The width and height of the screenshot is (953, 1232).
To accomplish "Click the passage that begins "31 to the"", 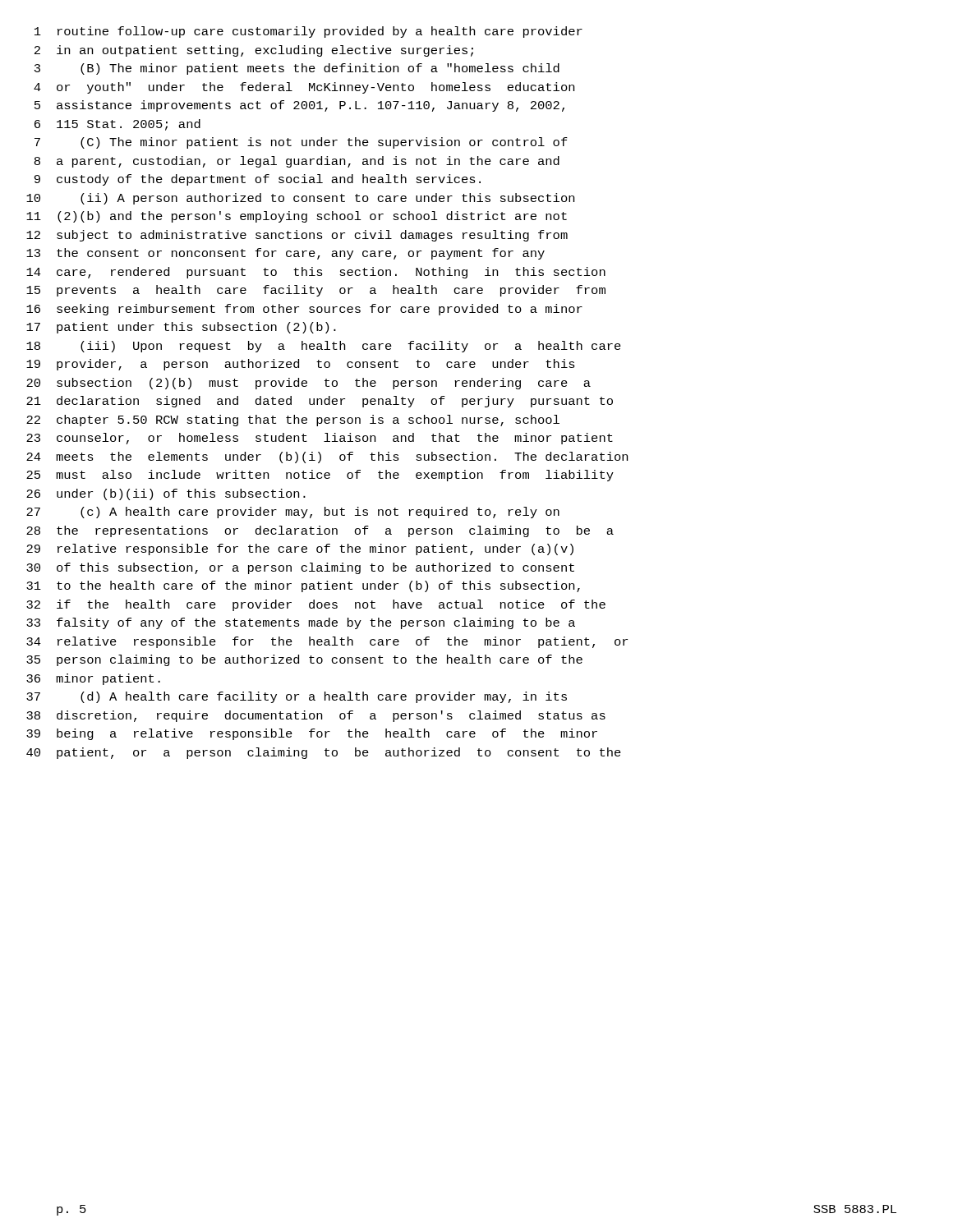I will pos(476,587).
